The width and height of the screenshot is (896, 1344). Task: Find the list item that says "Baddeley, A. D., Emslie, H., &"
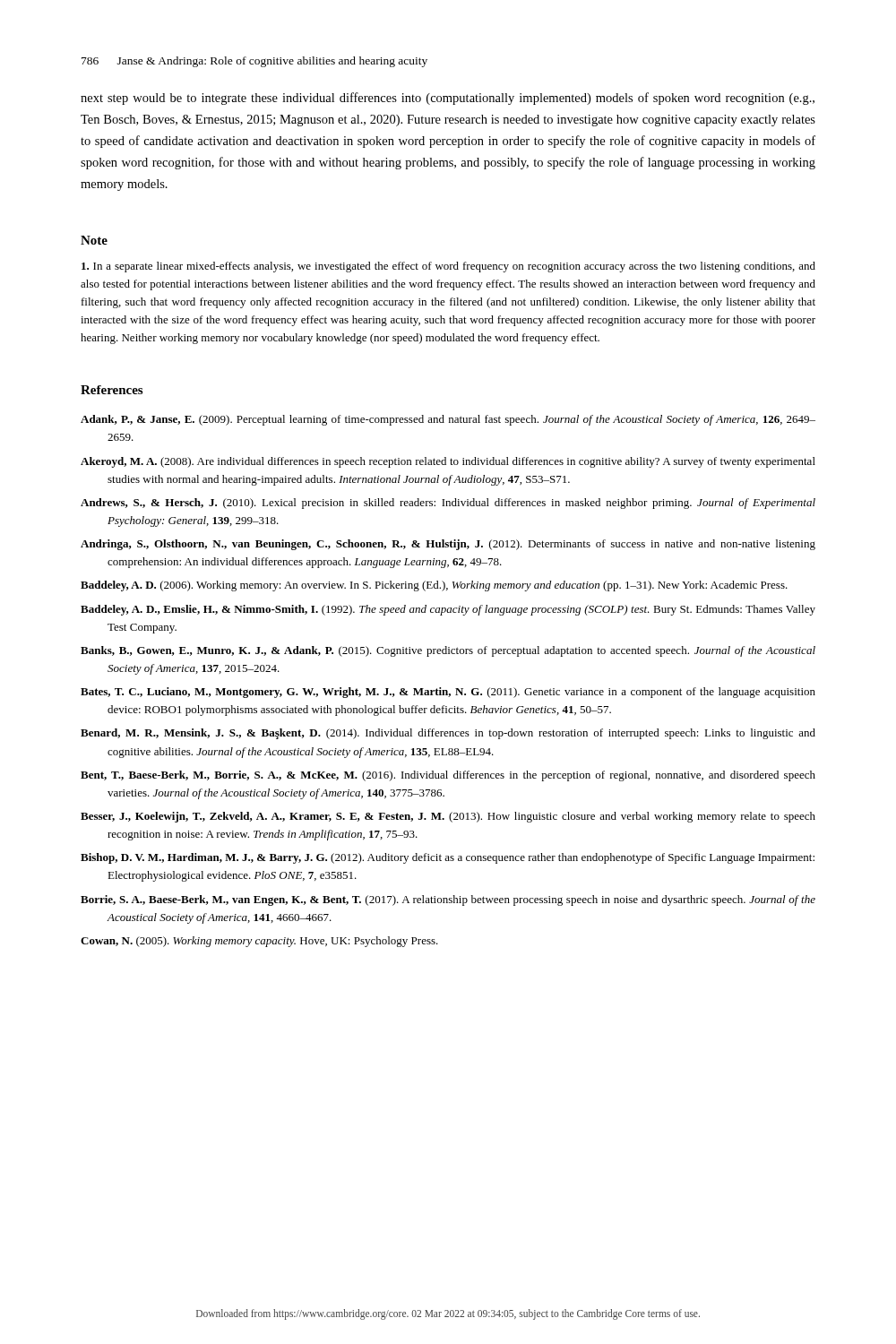[x=448, y=617]
